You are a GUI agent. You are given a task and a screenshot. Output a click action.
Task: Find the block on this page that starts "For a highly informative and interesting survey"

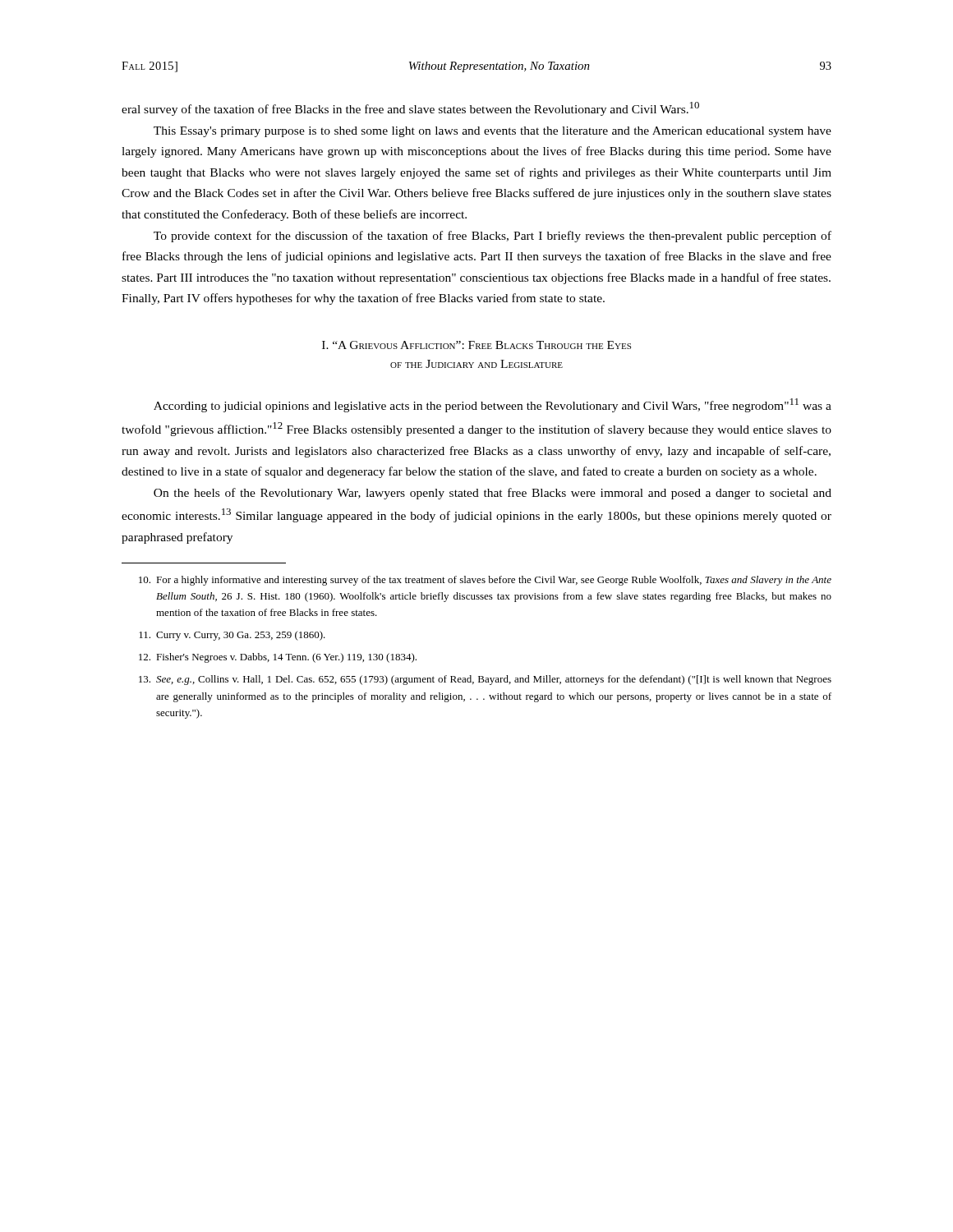[476, 596]
